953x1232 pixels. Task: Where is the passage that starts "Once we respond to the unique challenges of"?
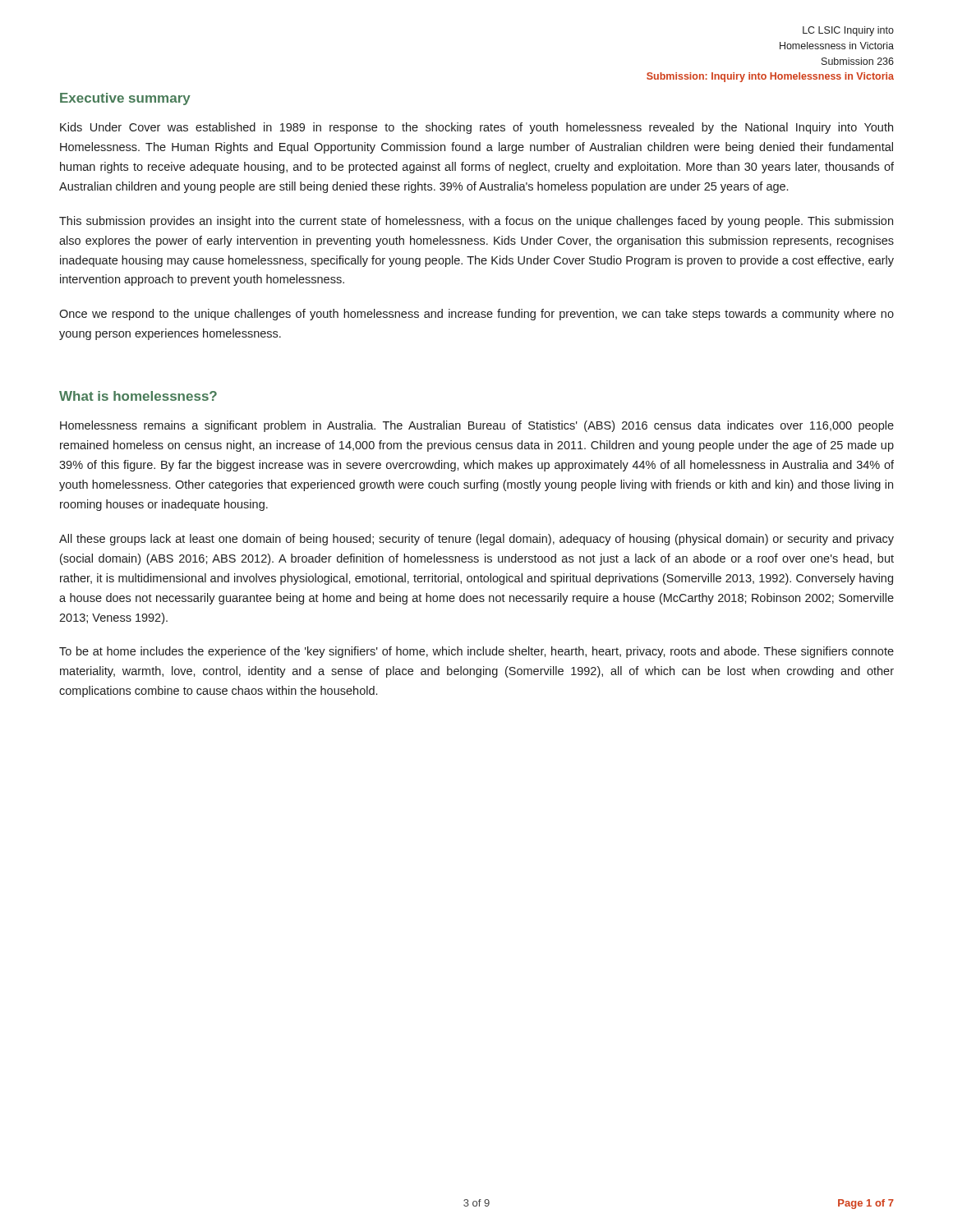476,324
